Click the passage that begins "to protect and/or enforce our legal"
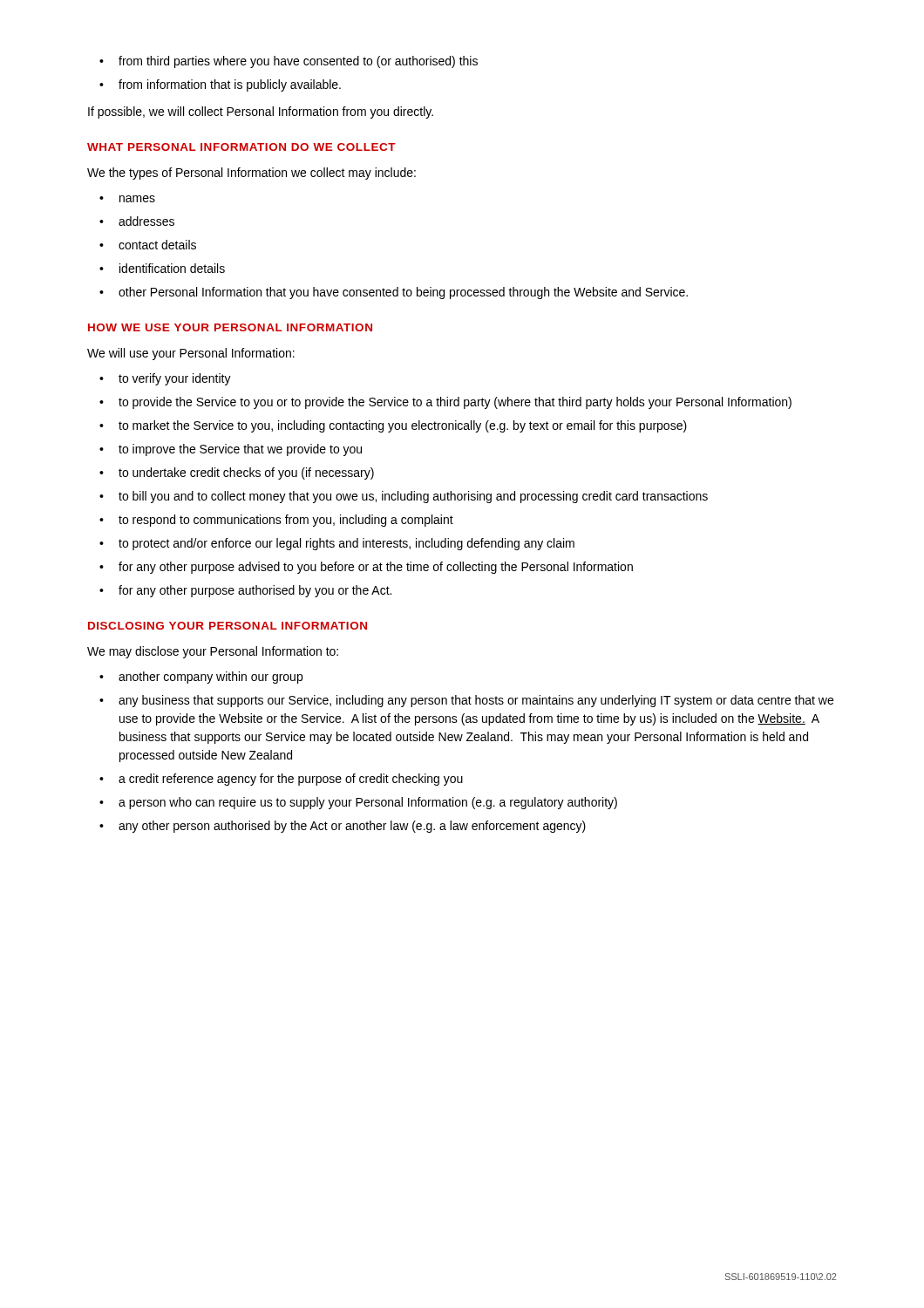924x1308 pixels. (347, 543)
